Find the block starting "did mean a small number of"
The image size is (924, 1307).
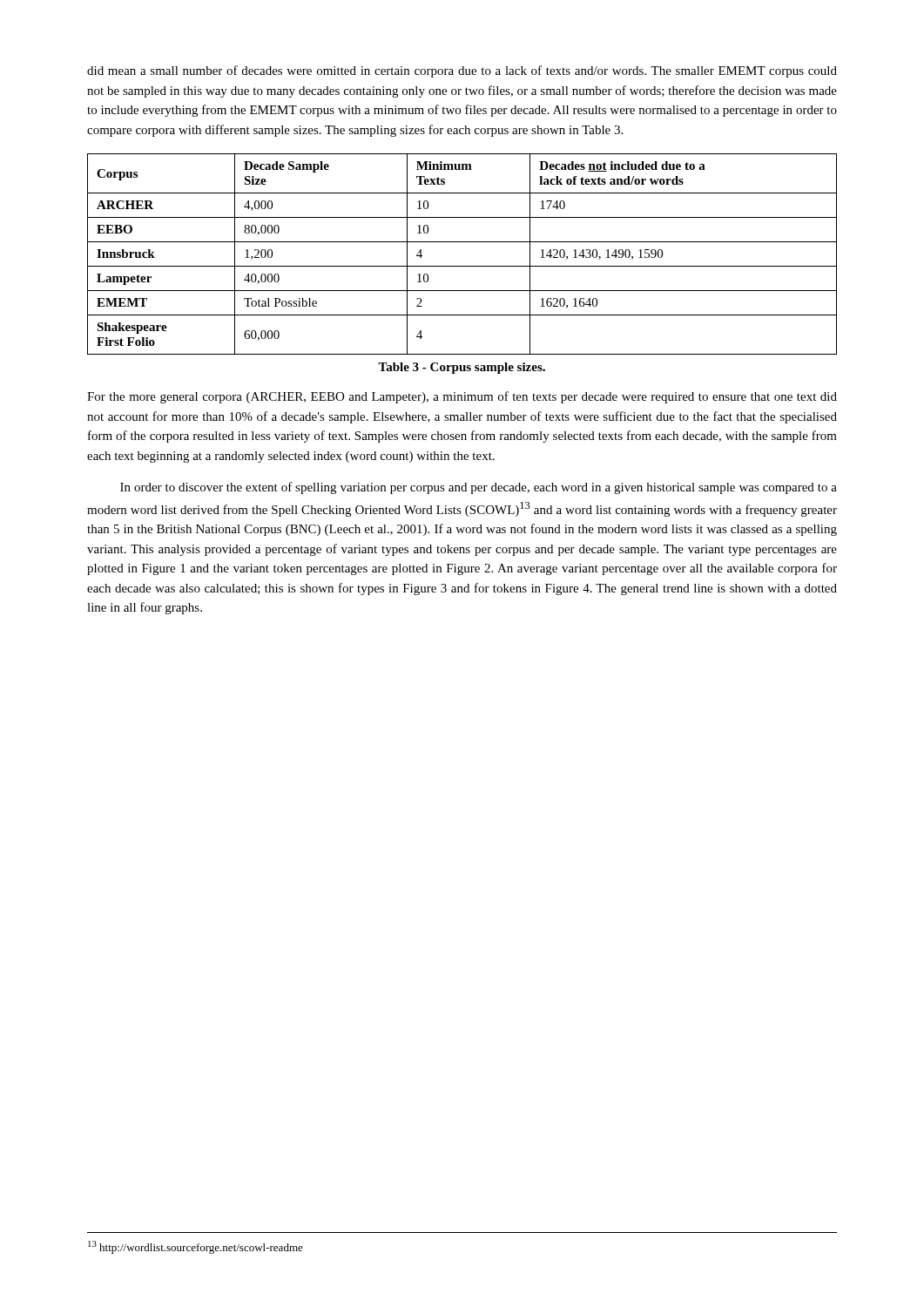pos(462,100)
